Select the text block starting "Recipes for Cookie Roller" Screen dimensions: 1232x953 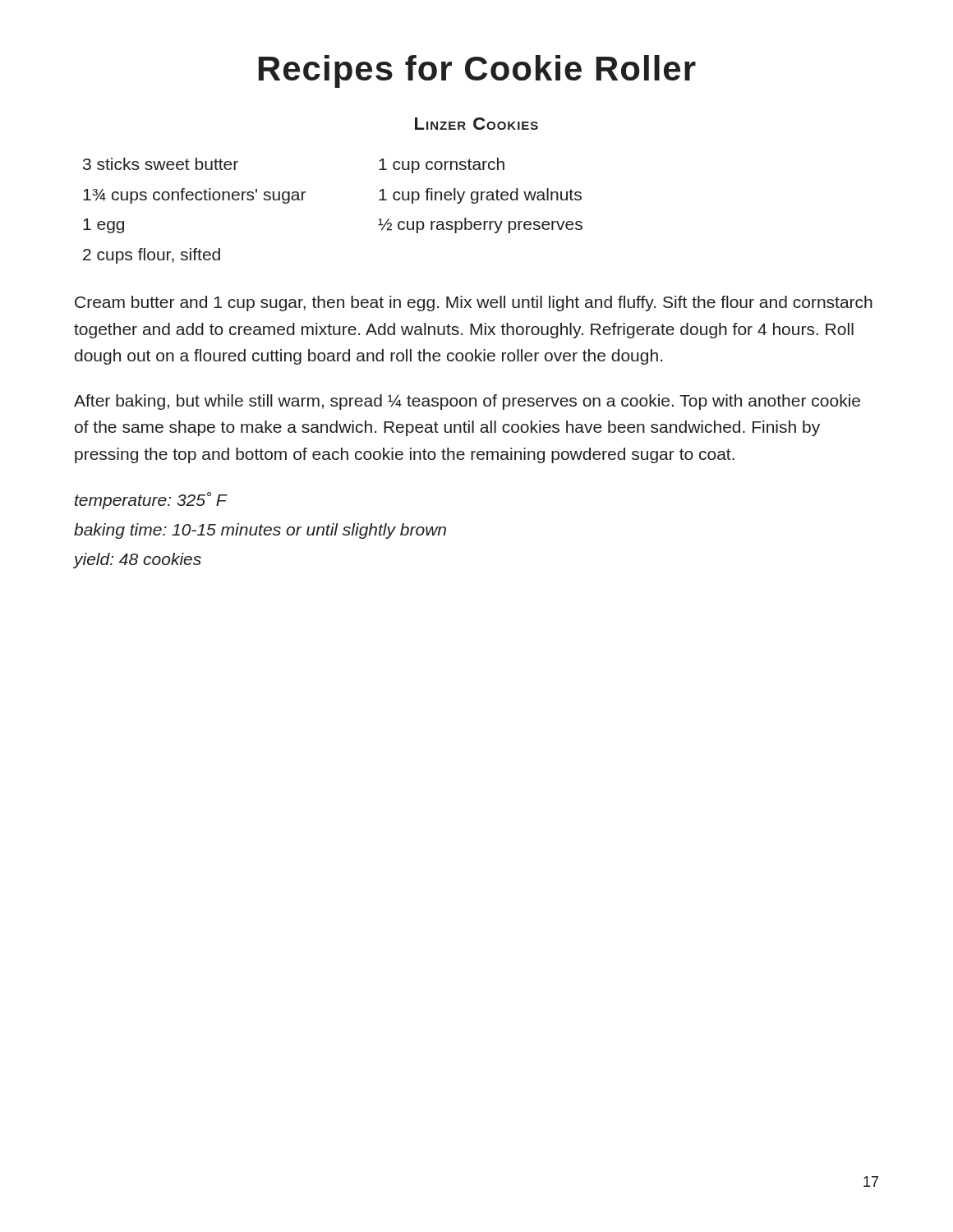(x=476, y=69)
